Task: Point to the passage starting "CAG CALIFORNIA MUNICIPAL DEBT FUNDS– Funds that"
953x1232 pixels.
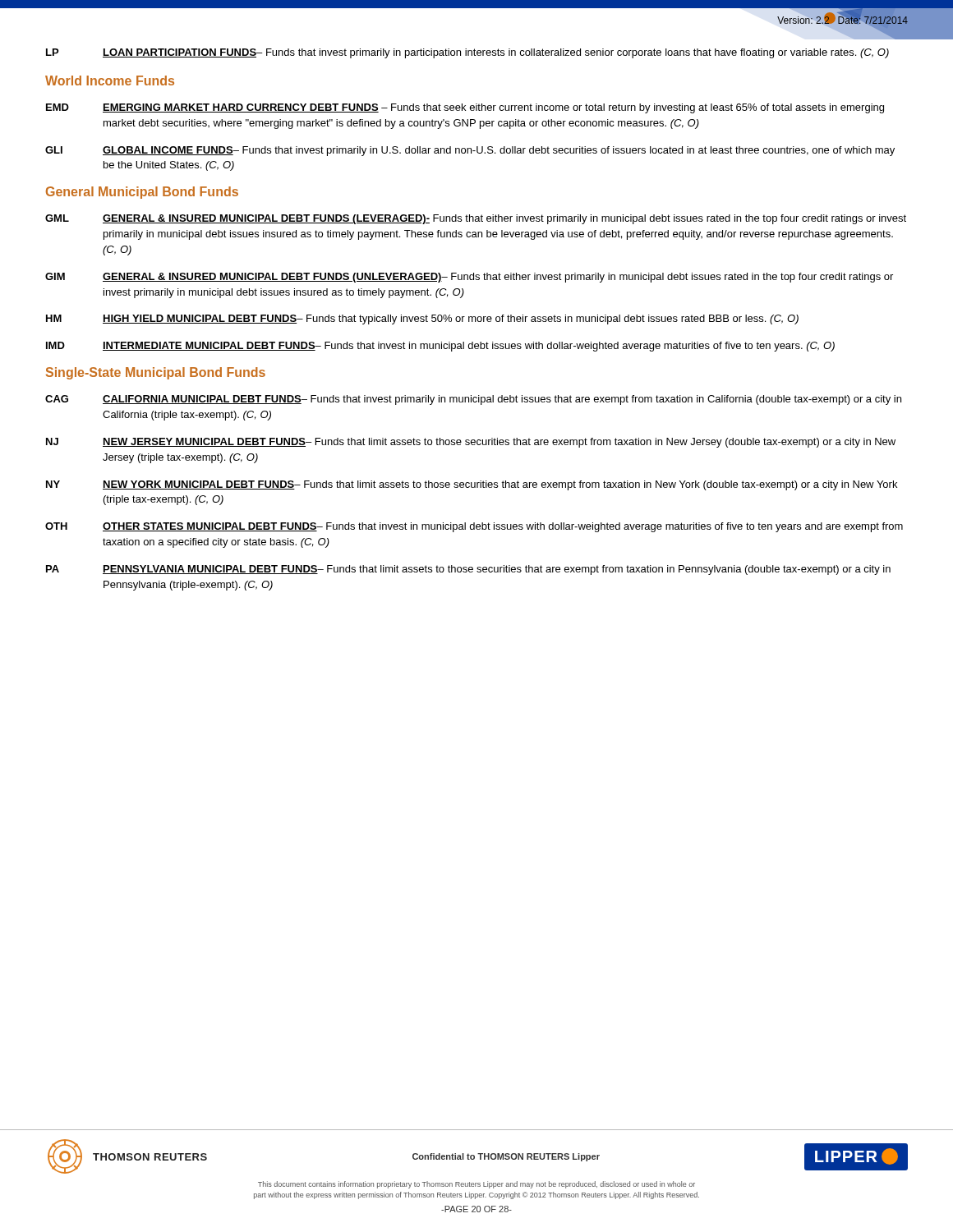Action: click(x=476, y=407)
